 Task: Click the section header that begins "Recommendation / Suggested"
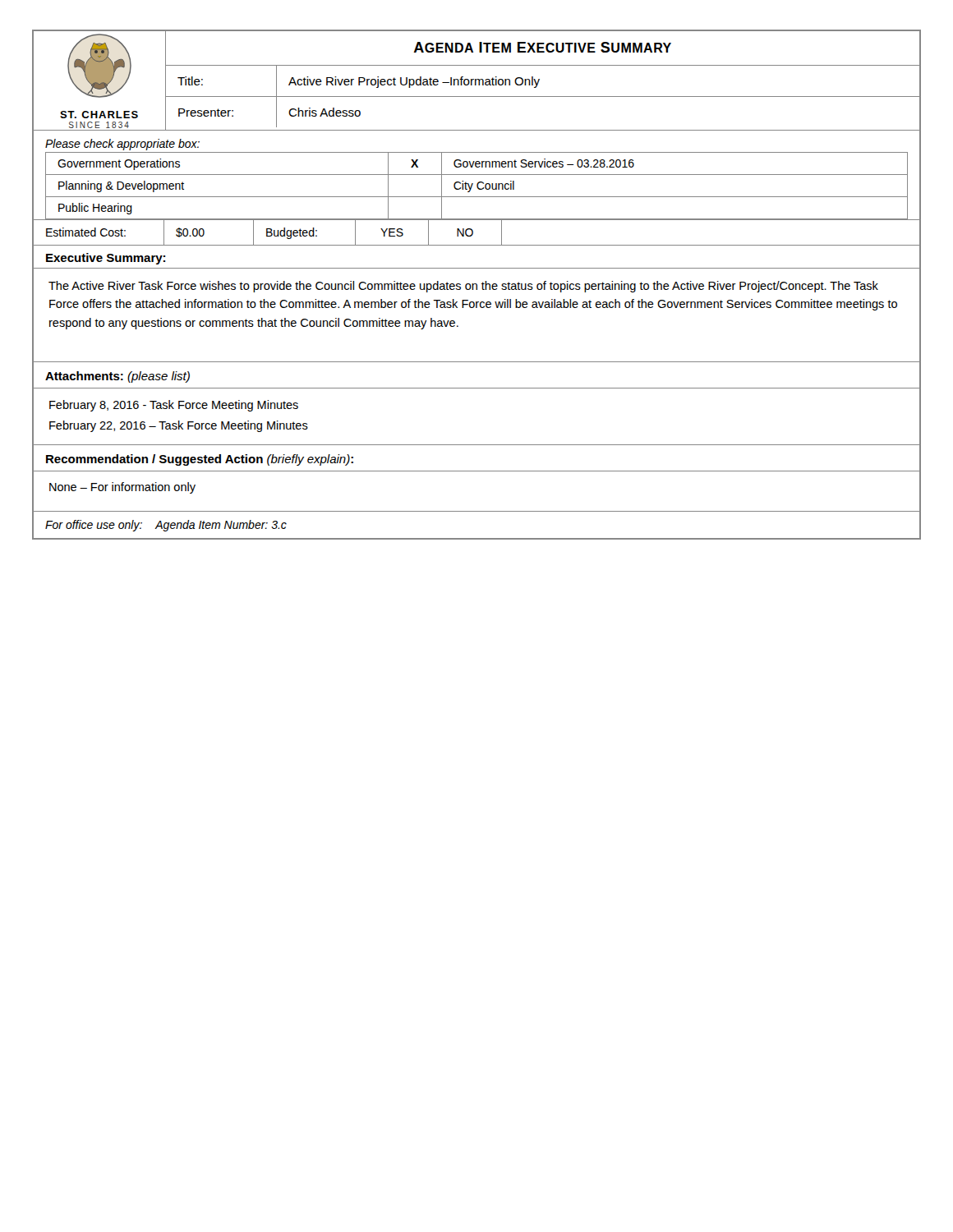coord(200,458)
